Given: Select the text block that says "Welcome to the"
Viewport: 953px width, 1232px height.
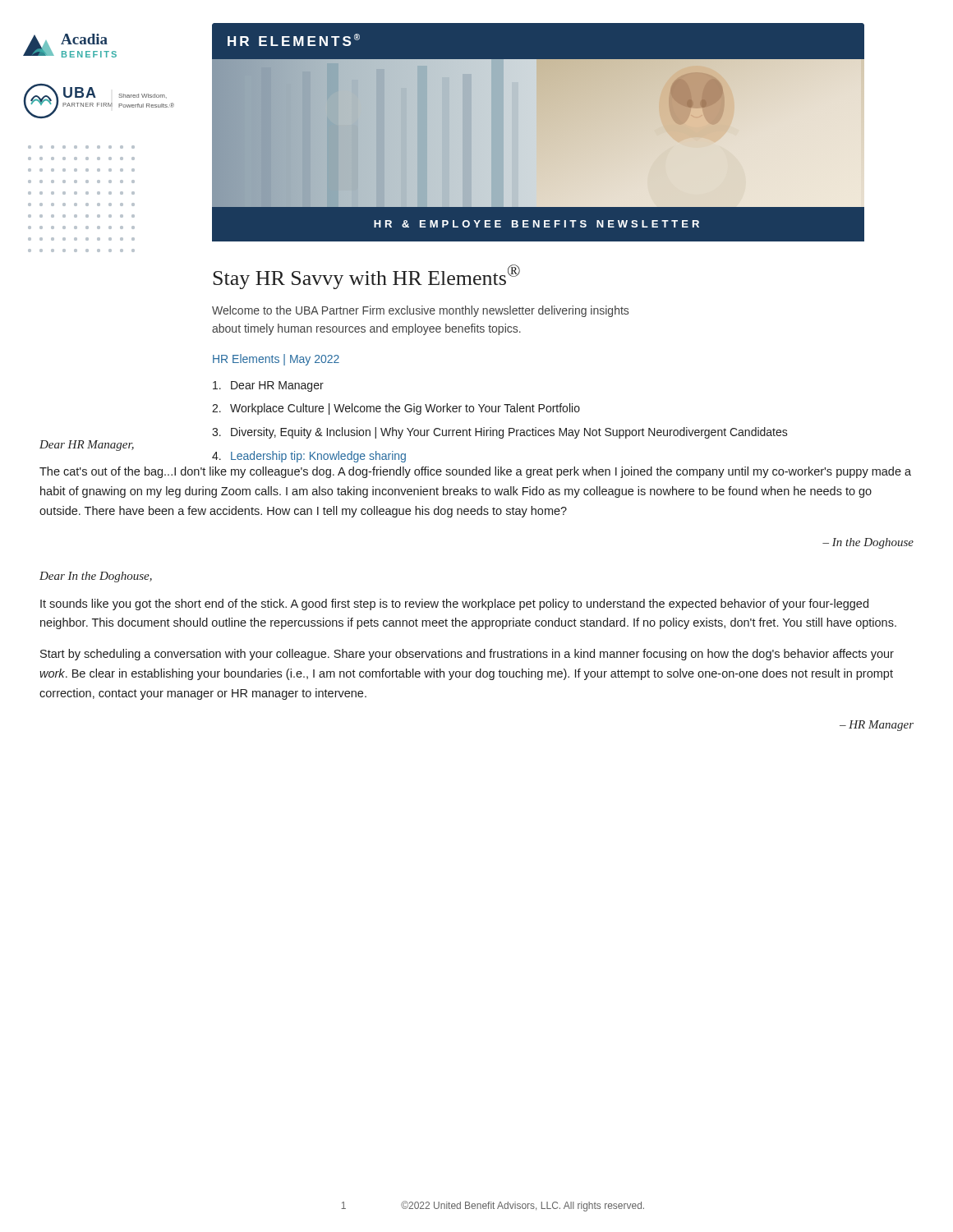Looking at the screenshot, I should click(x=426, y=320).
